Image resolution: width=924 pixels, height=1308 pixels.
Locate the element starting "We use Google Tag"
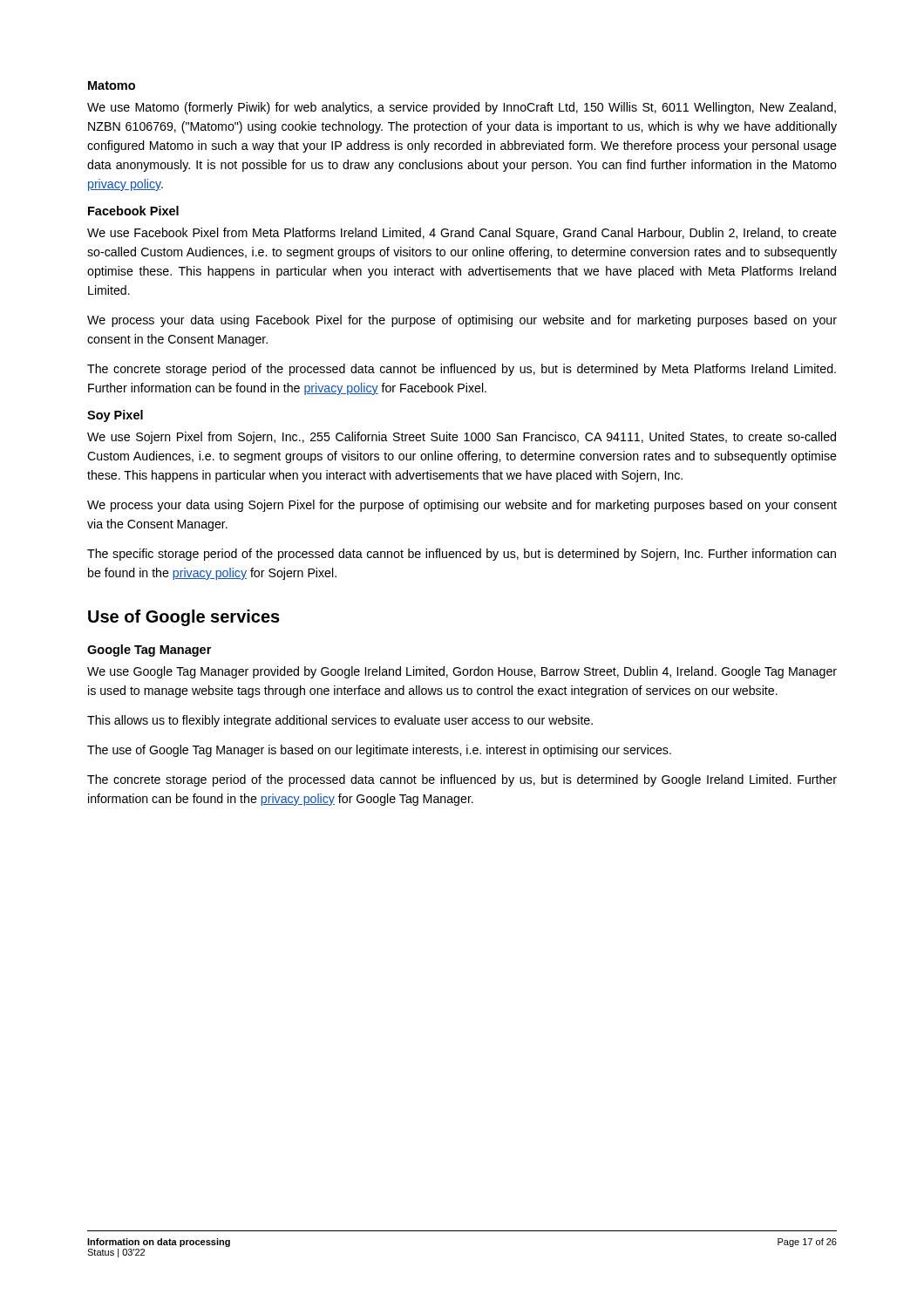click(462, 681)
